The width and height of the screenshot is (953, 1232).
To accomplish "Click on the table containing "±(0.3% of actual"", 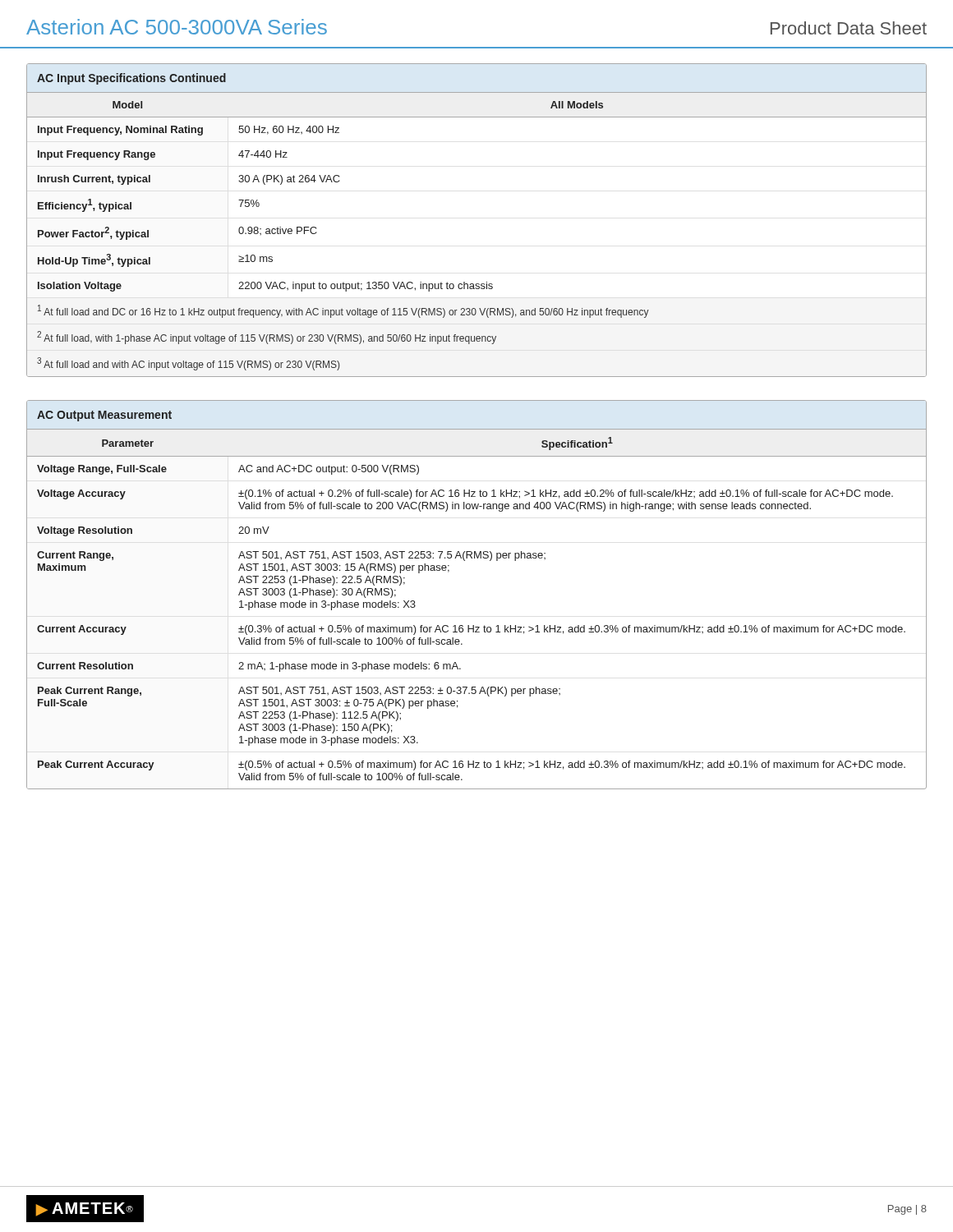I will point(476,595).
